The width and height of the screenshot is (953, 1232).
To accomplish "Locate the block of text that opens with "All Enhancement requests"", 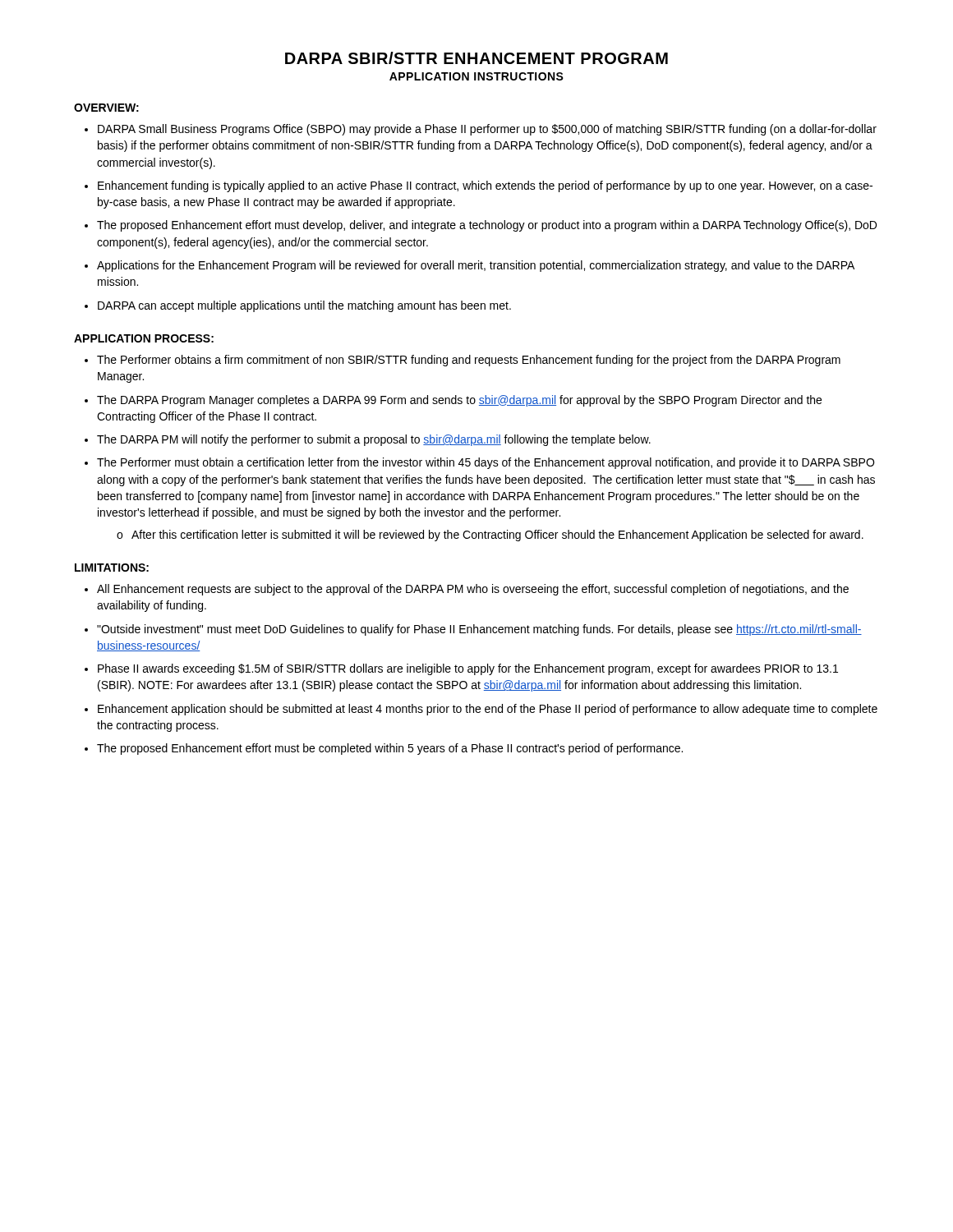I will click(x=473, y=597).
